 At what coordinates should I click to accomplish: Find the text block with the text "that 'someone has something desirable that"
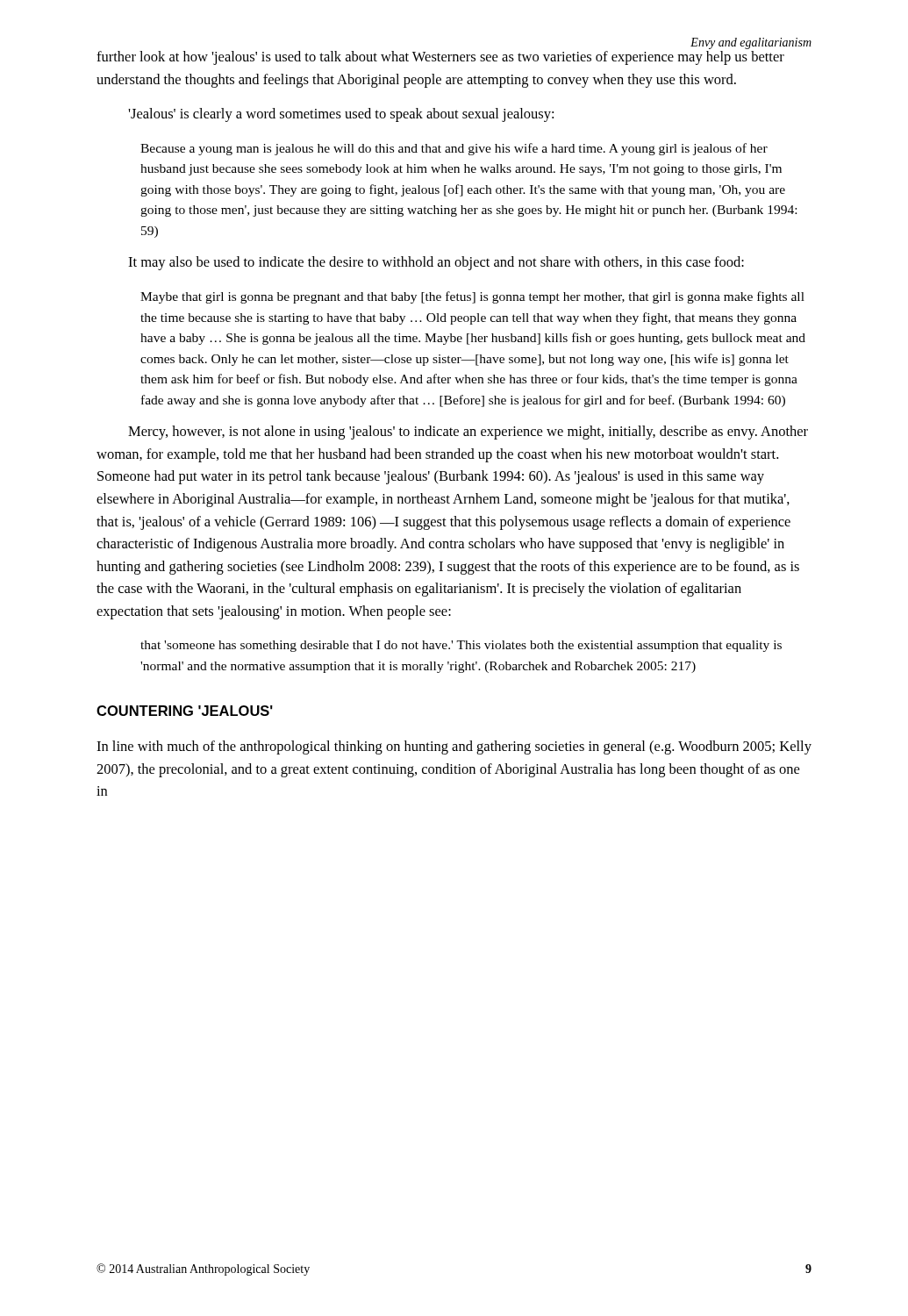[476, 655]
